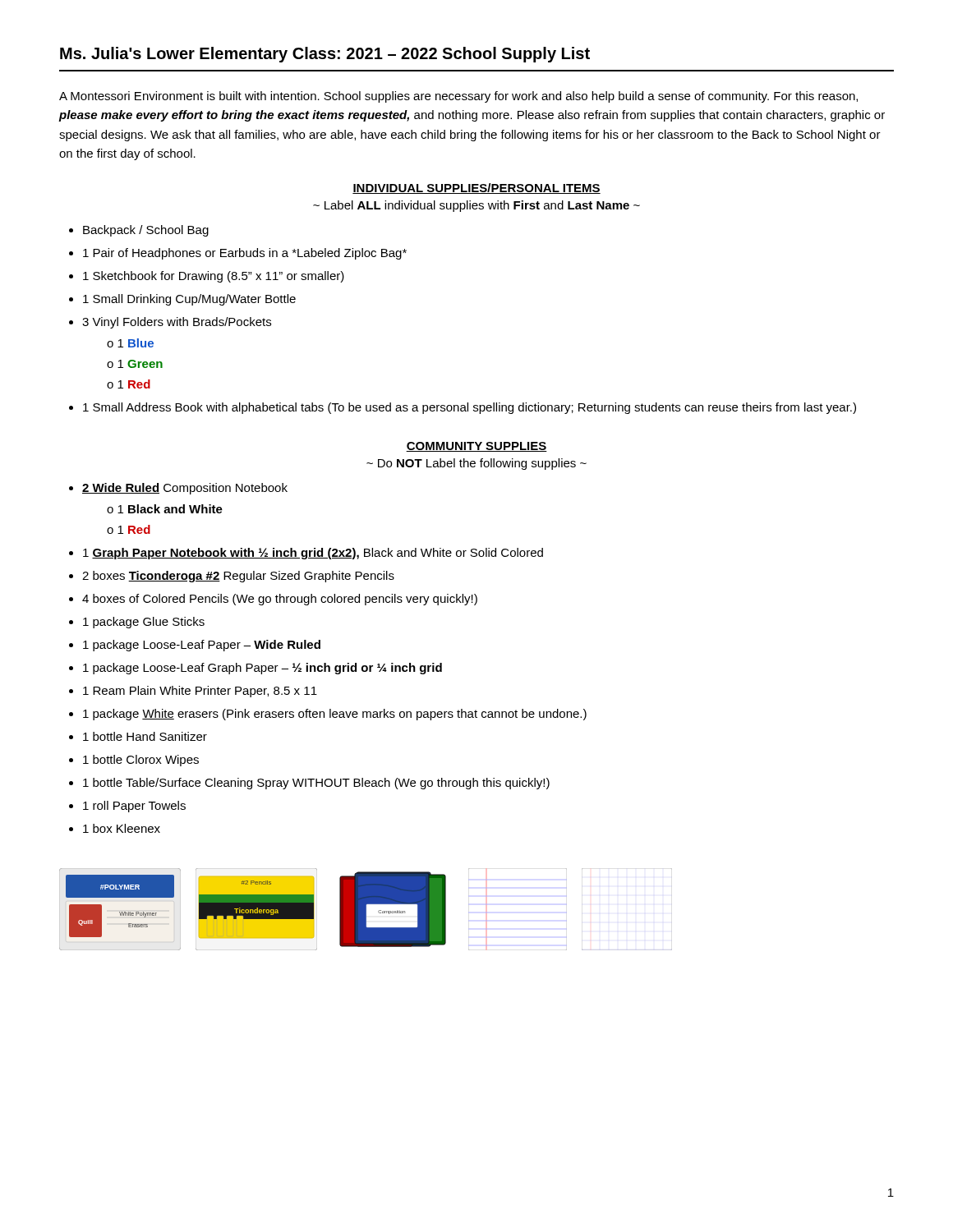
Task: Point to the block beginning "1 Pair of Headphones or Earbuds in"
Action: [245, 253]
